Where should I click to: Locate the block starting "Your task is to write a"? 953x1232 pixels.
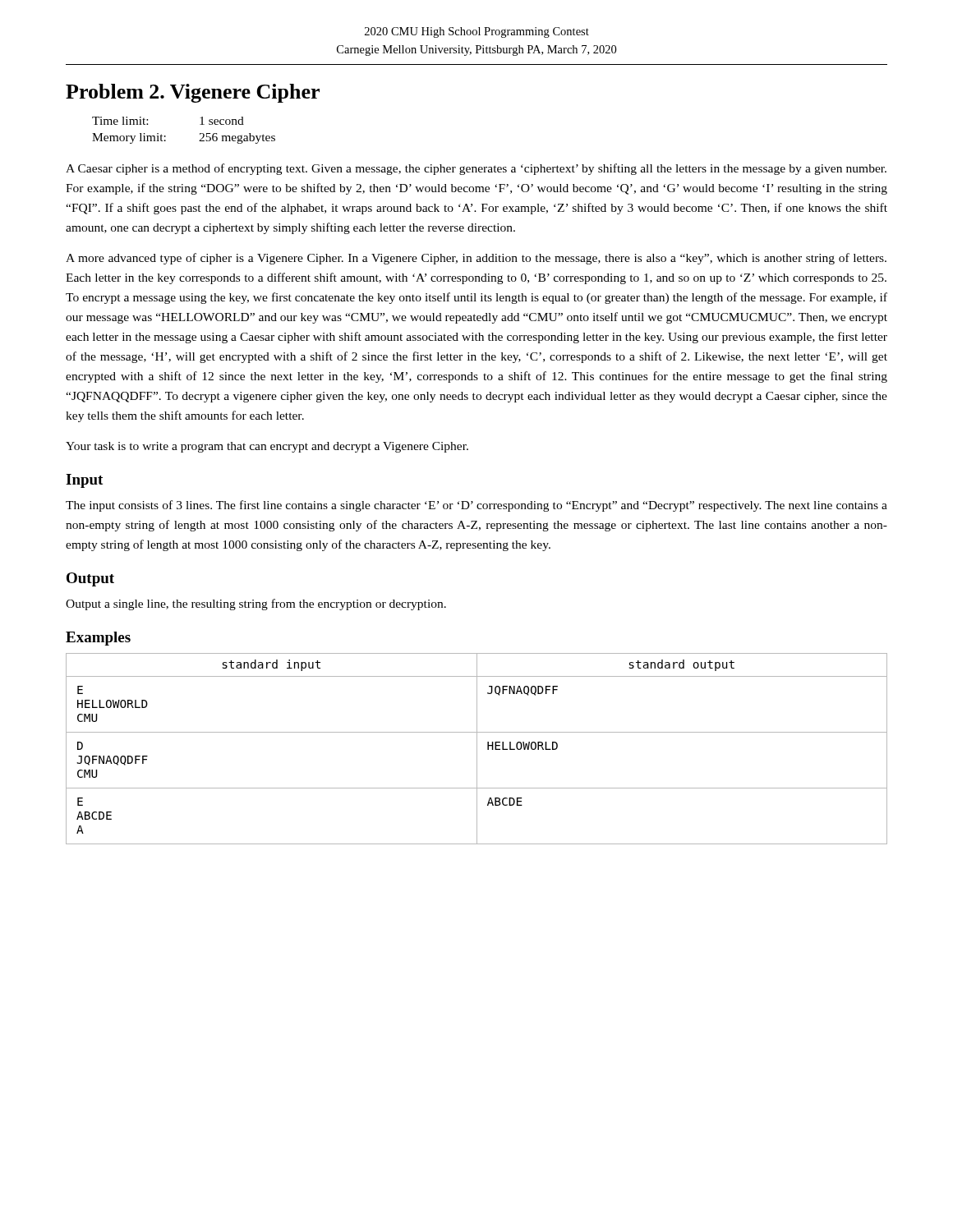tap(267, 445)
